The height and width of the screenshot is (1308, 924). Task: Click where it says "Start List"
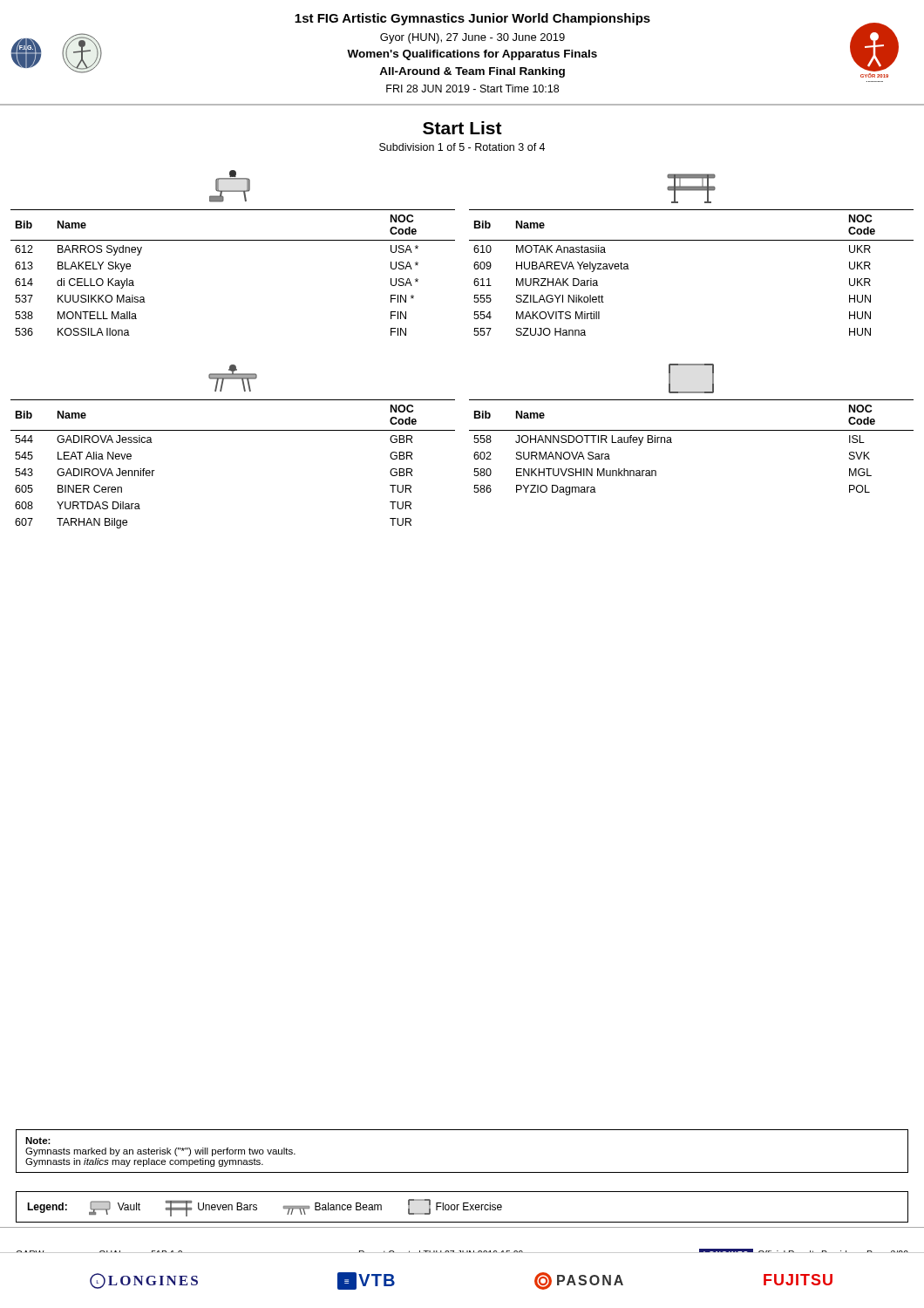pos(462,128)
